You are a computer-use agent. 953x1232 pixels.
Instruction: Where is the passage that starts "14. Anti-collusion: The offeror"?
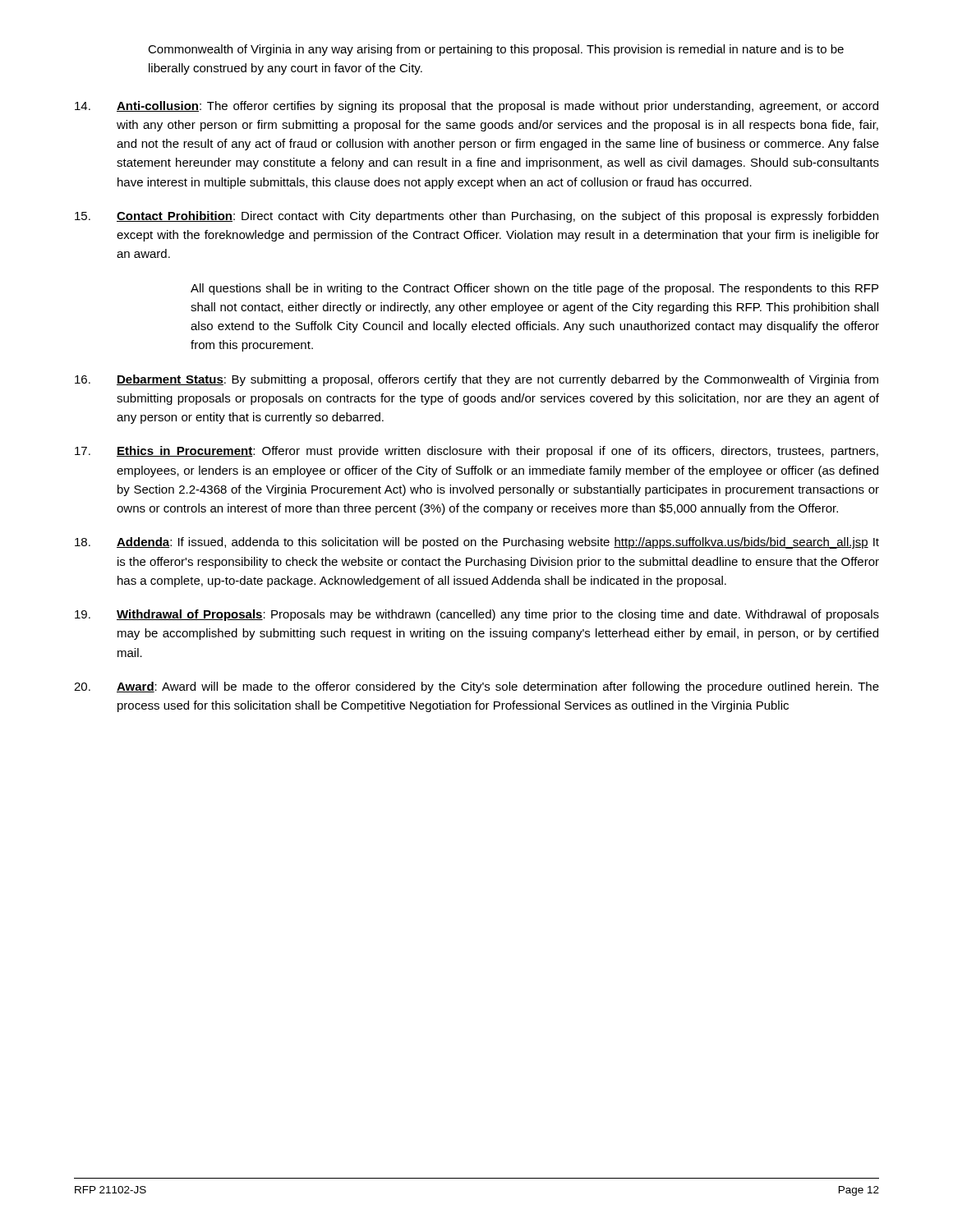(476, 143)
